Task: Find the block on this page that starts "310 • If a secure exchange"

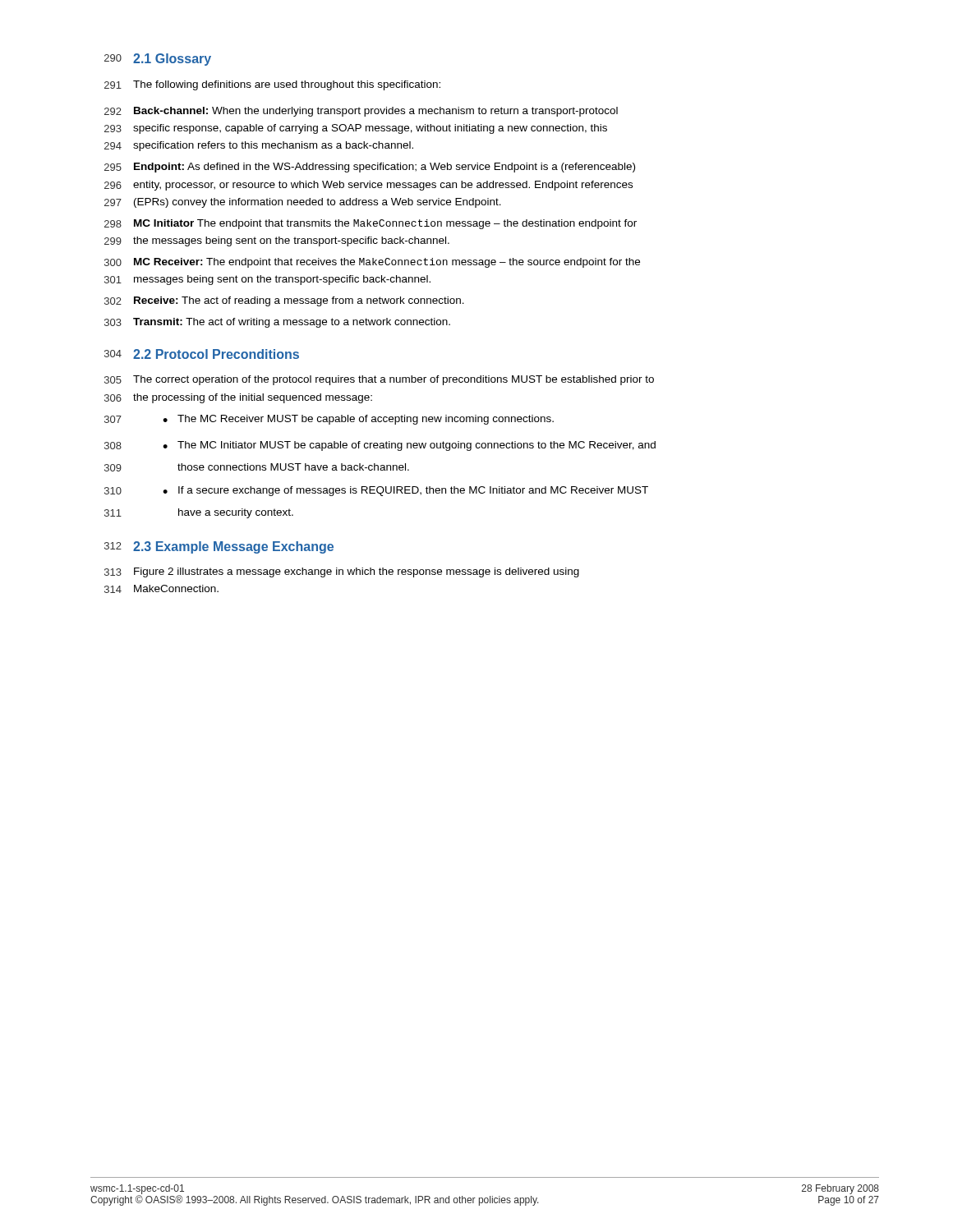Action: (x=485, y=502)
